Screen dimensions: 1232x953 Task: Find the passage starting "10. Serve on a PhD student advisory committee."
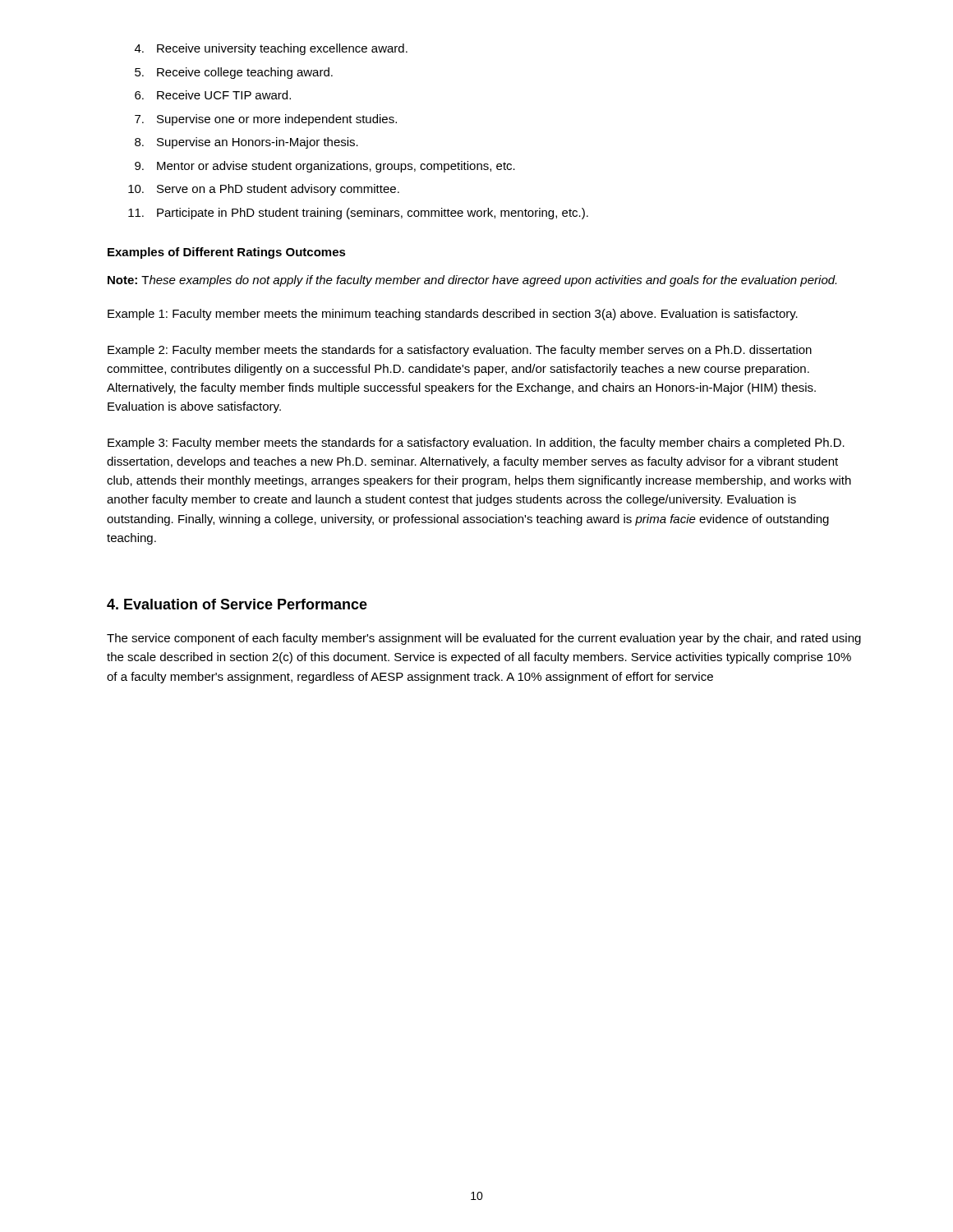pos(264,190)
